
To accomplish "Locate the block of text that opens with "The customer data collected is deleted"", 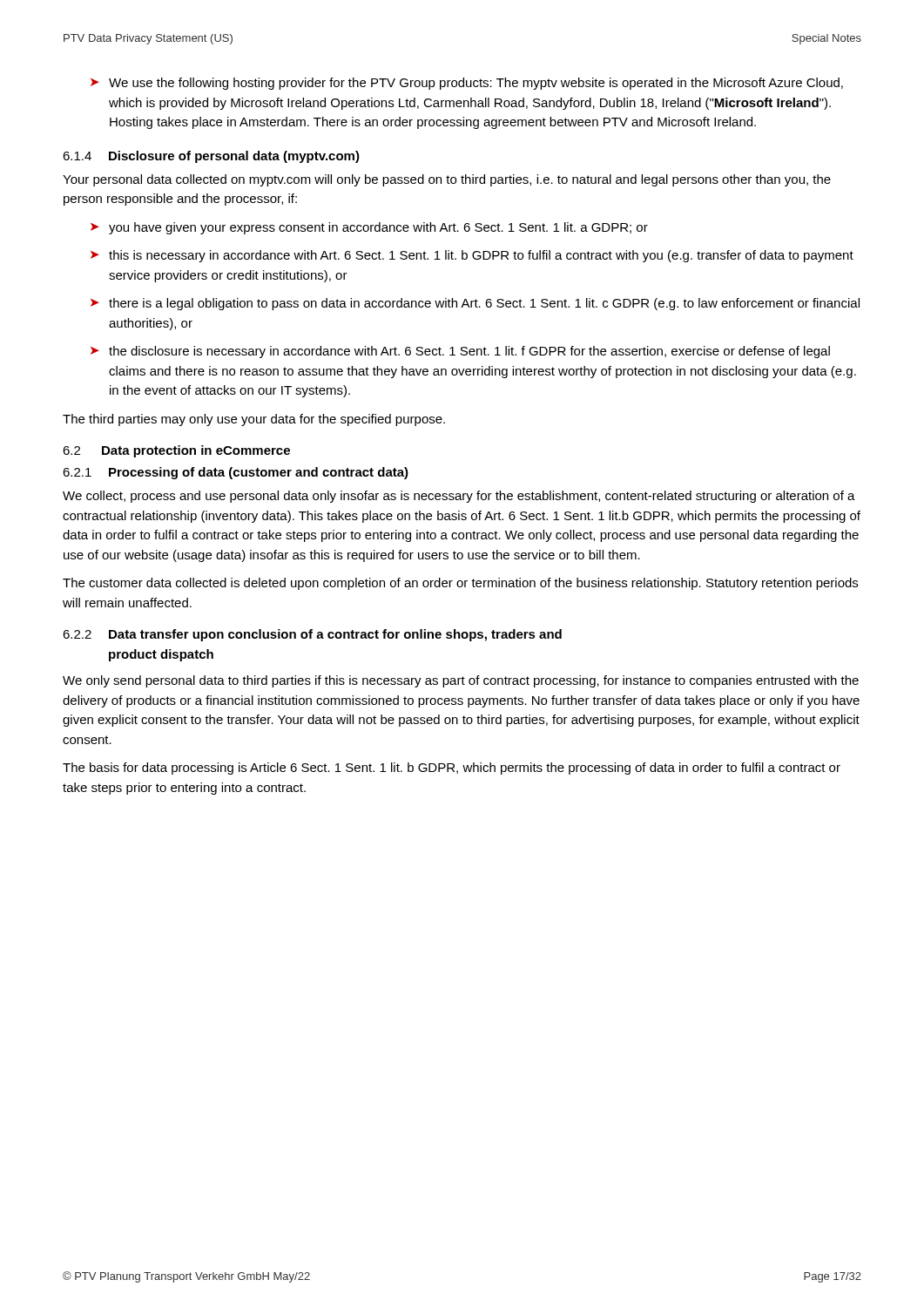I will (x=462, y=593).
